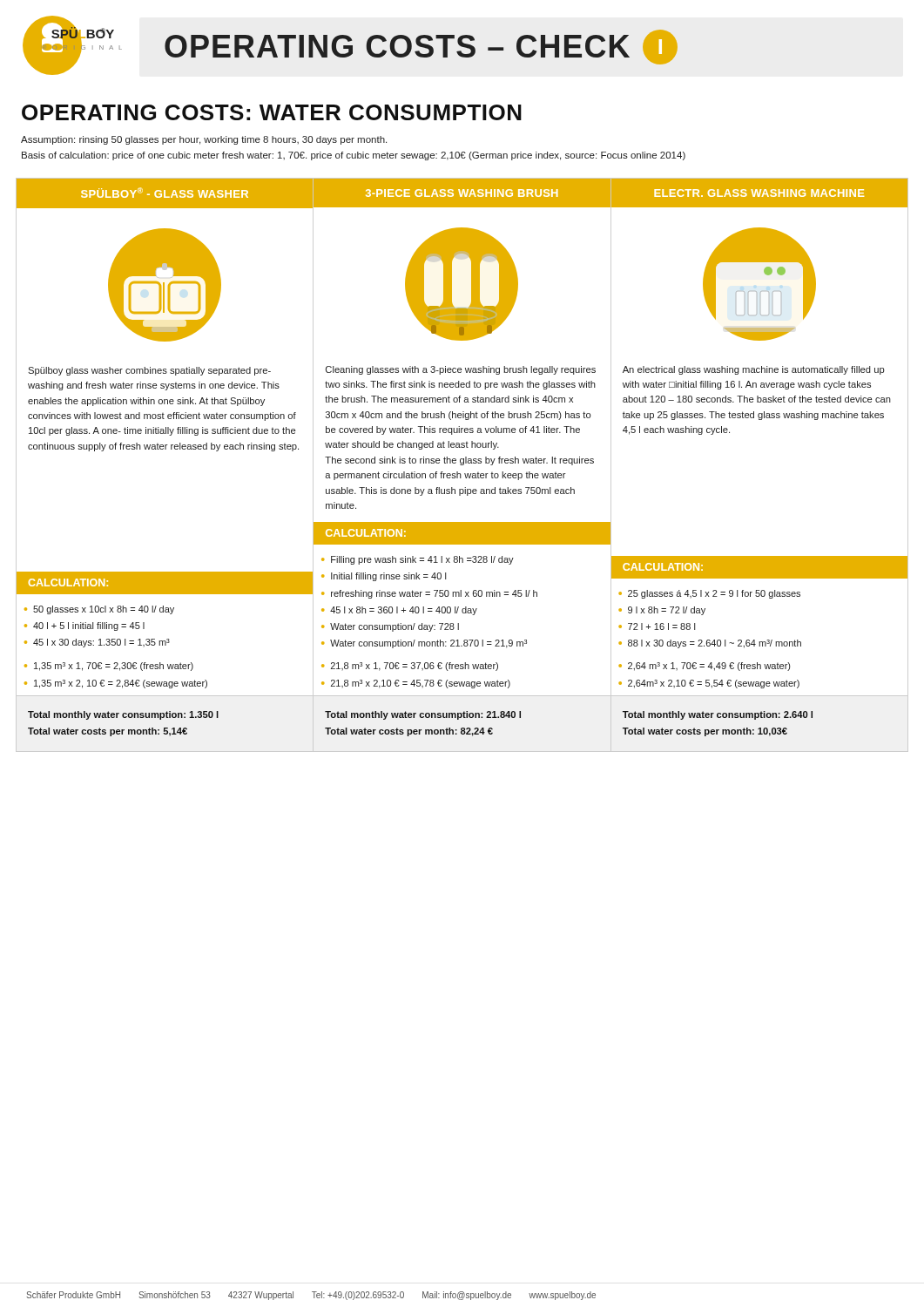Screen dimensions: 1307x924
Task: Navigate to the text starting "•1,35 m³ x 2,"
Action: click(116, 683)
